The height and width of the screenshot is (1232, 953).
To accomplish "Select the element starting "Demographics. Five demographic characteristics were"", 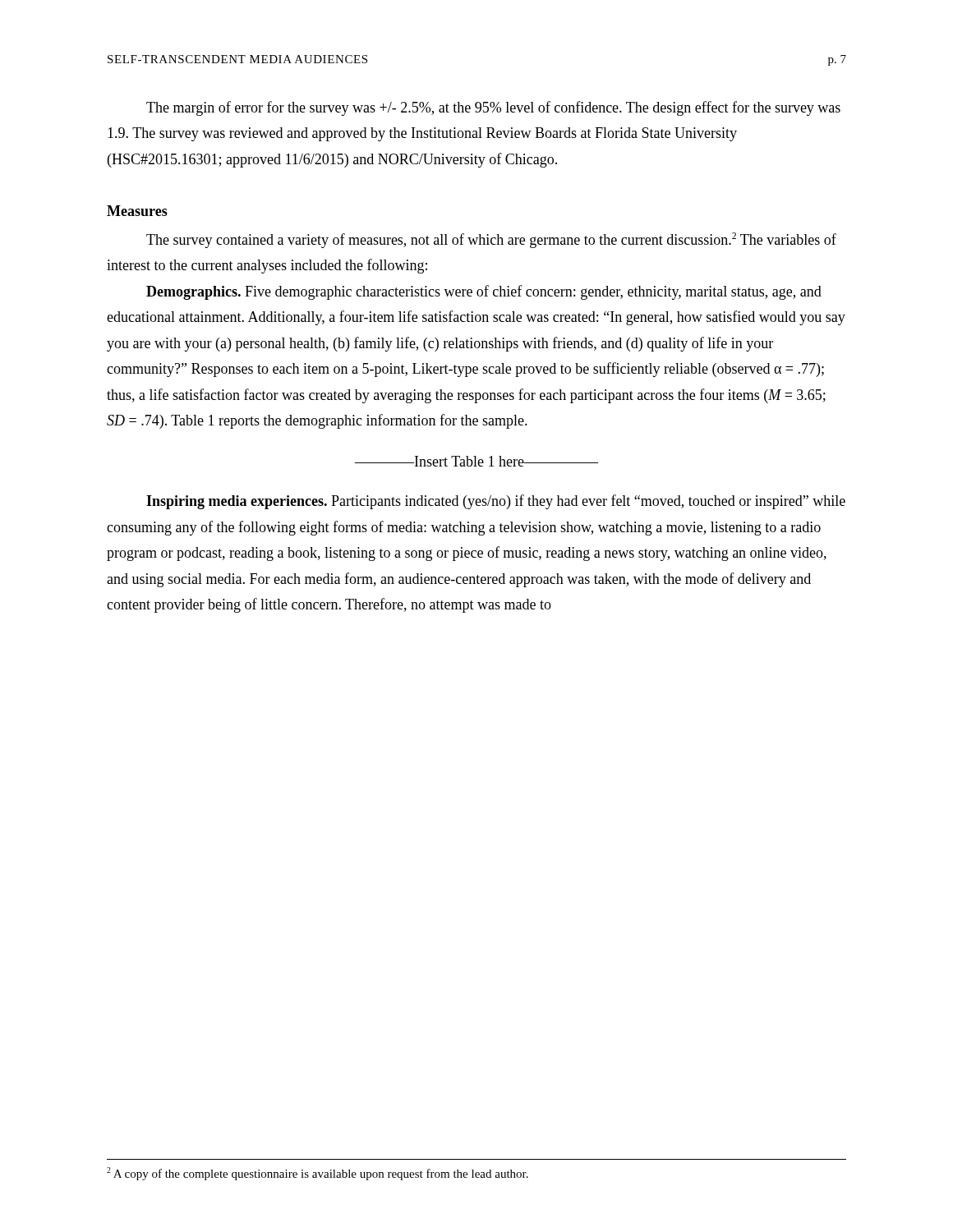I will click(x=476, y=356).
